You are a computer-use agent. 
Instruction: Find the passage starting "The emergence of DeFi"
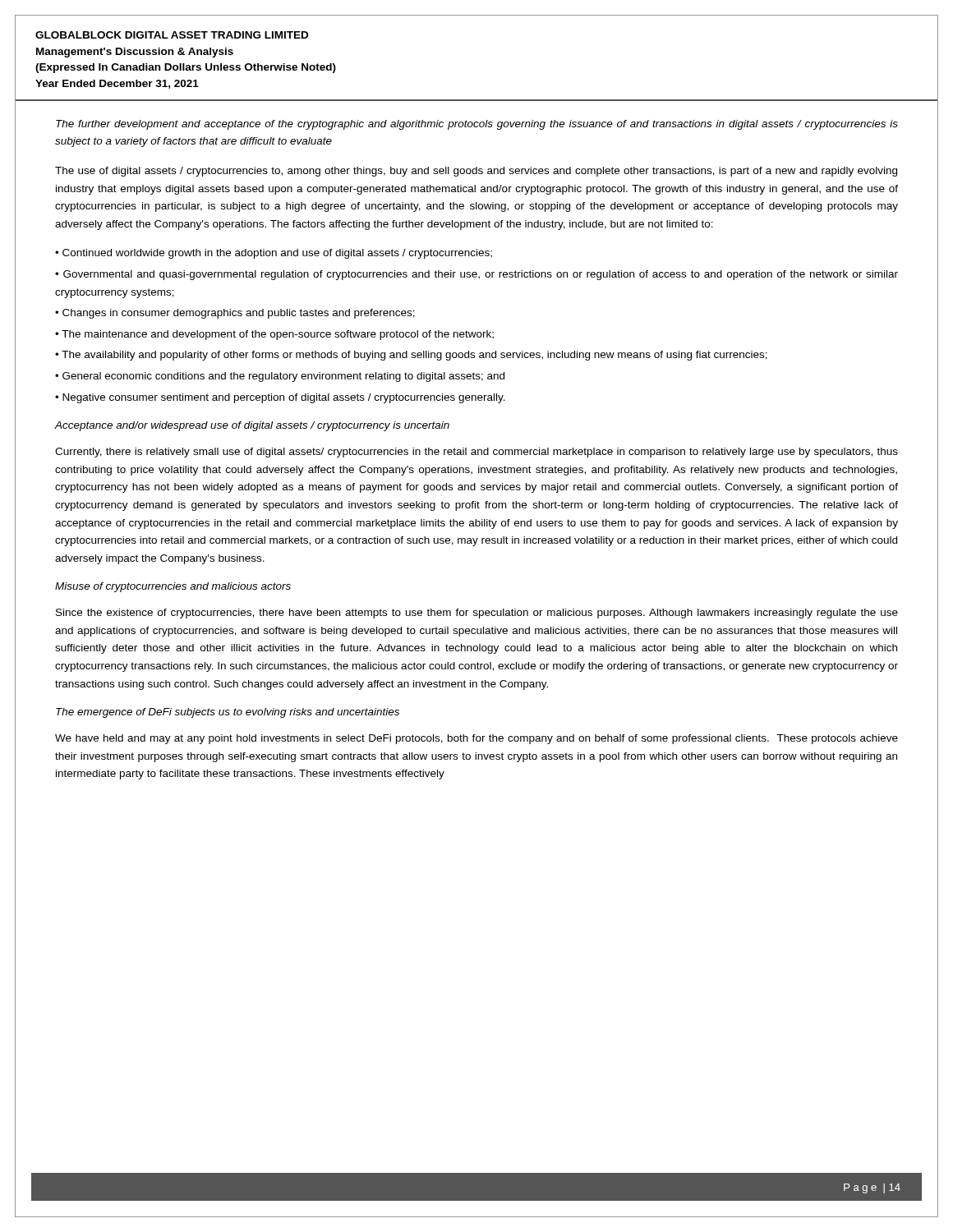coord(227,712)
